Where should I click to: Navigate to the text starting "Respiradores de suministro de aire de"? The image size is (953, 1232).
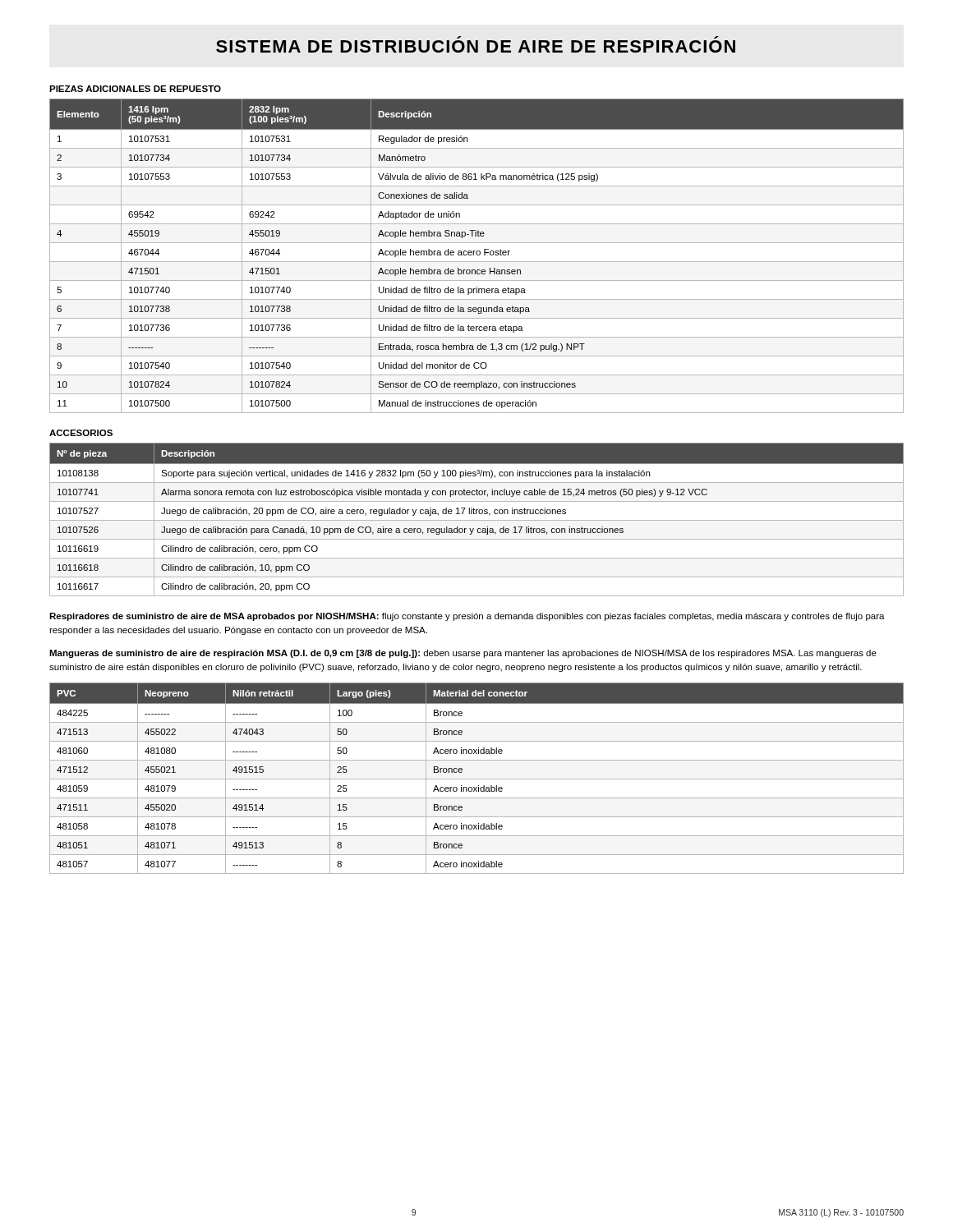pyautogui.click(x=467, y=623)
